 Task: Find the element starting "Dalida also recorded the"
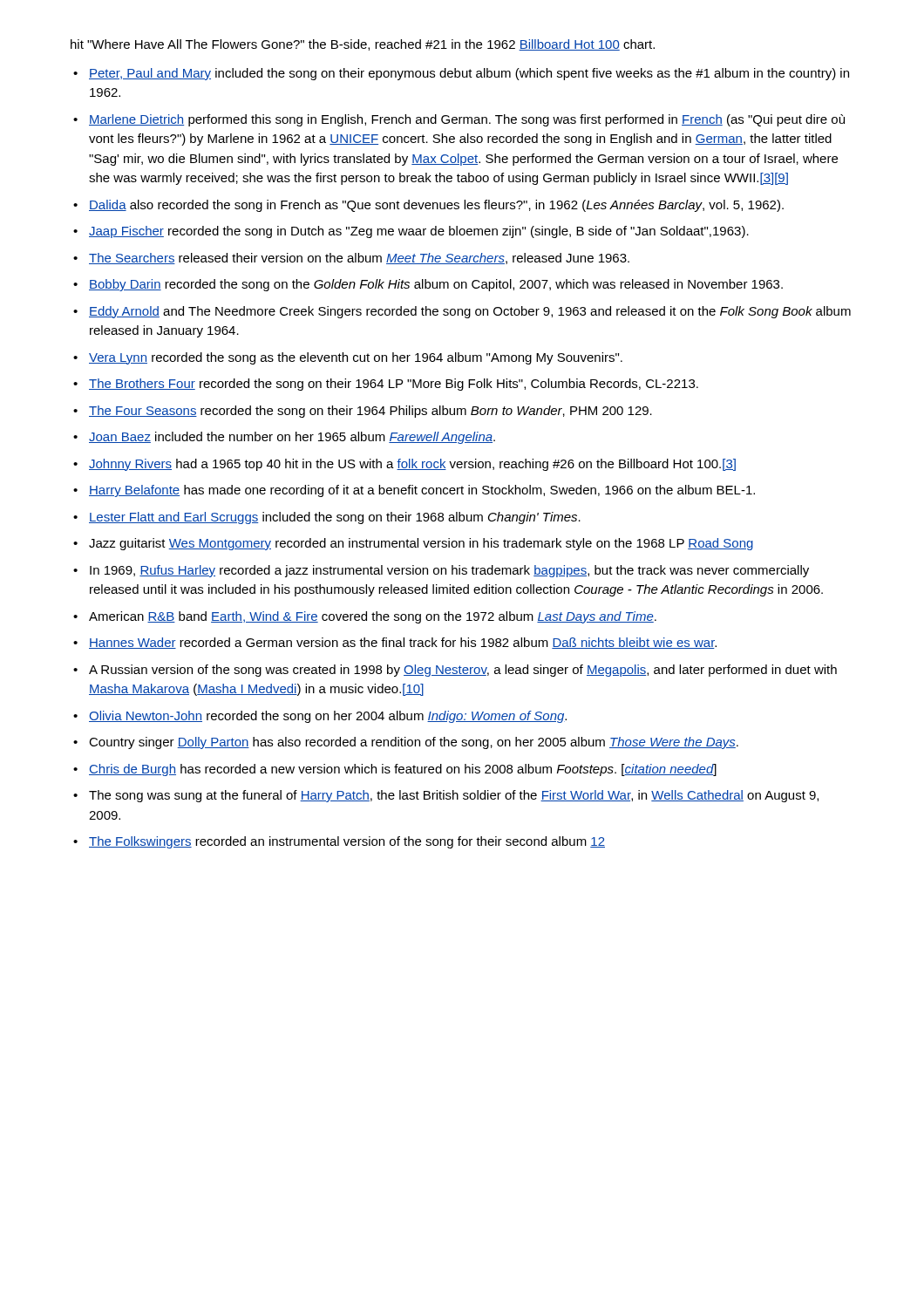tap(437, 204)
